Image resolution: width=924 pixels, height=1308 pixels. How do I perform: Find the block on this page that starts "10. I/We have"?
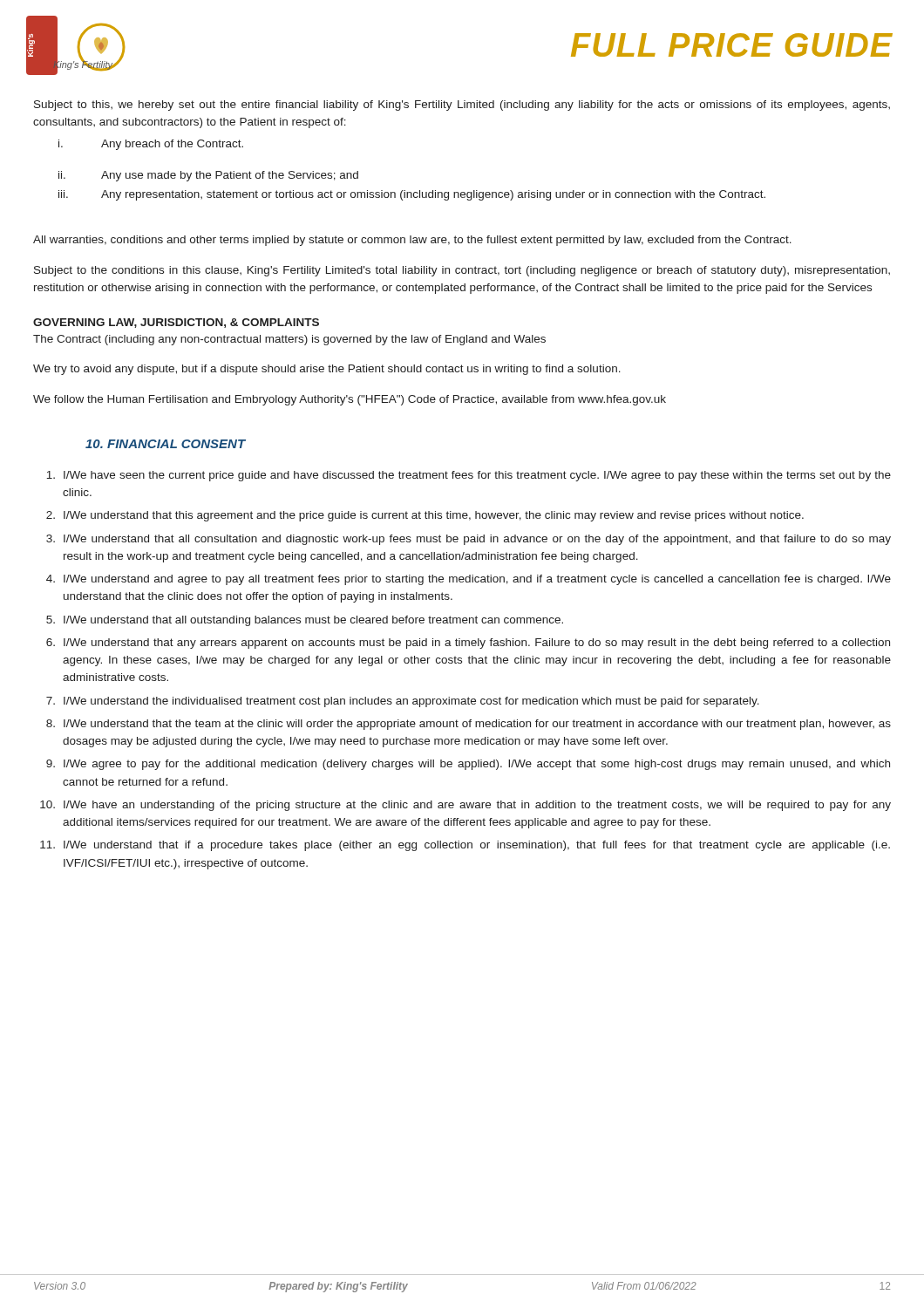tap(462, 814)
